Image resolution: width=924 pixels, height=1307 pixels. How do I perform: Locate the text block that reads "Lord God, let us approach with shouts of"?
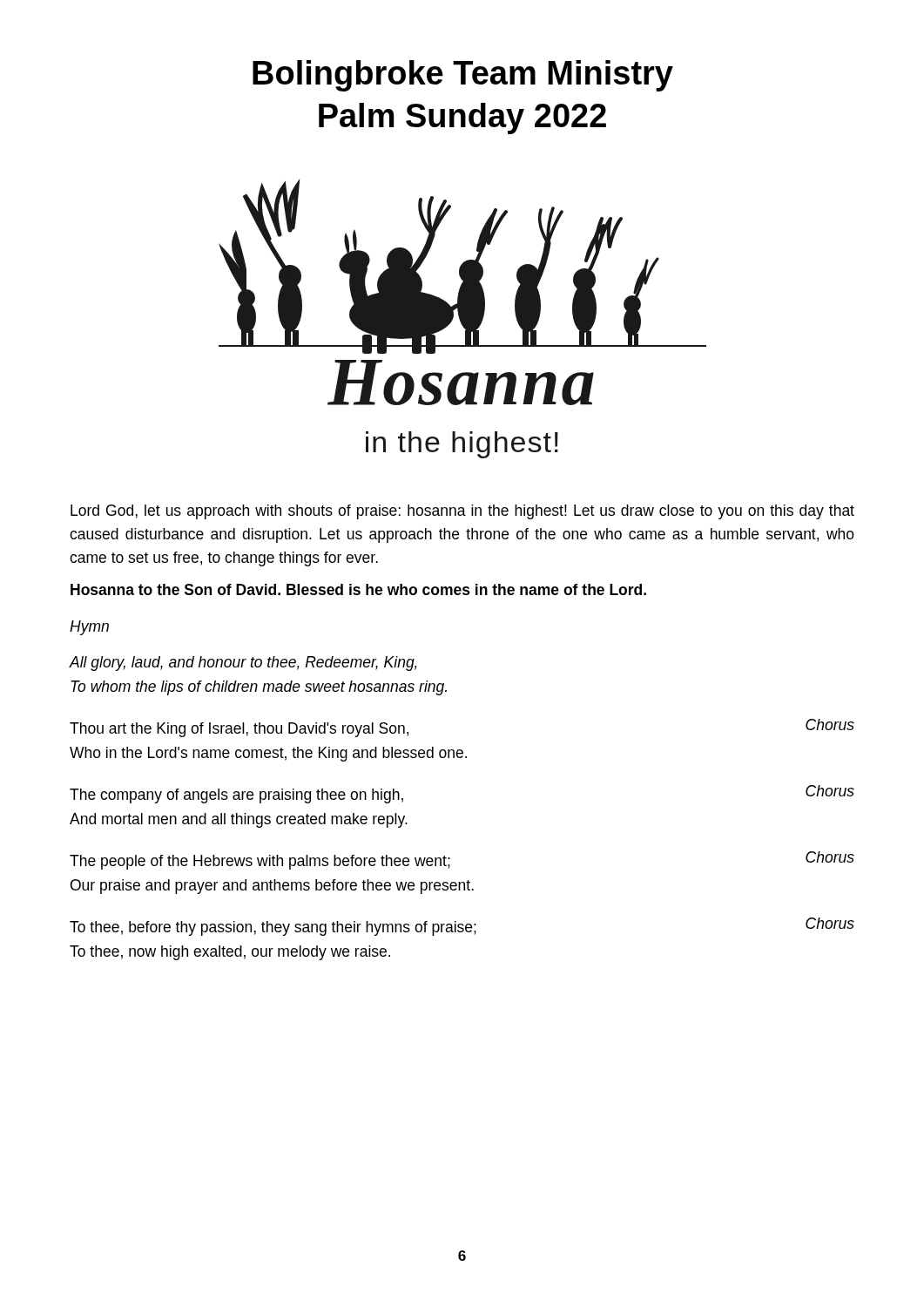tap(462, 534)
